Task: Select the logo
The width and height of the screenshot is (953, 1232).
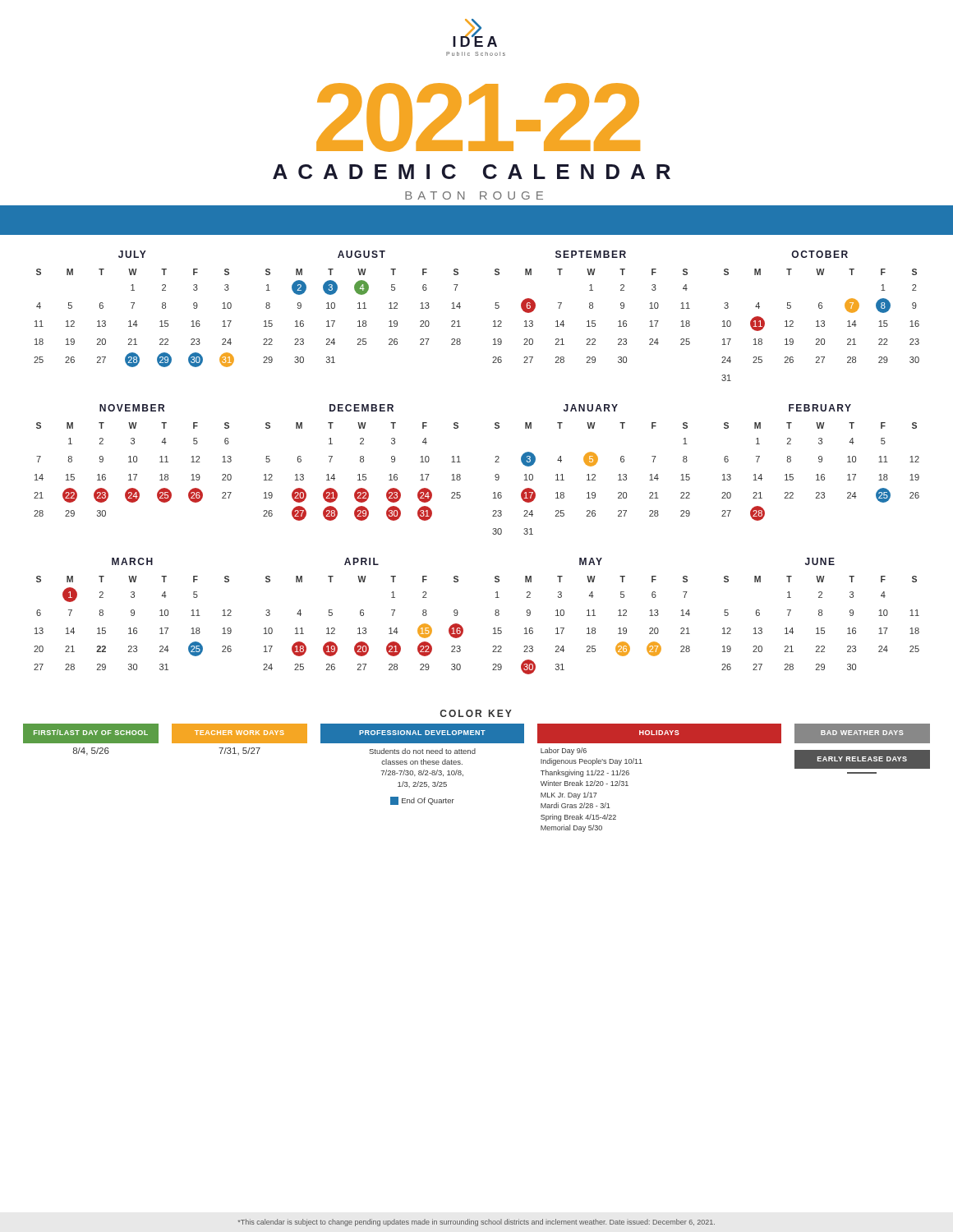Action: tap(476, 41)
